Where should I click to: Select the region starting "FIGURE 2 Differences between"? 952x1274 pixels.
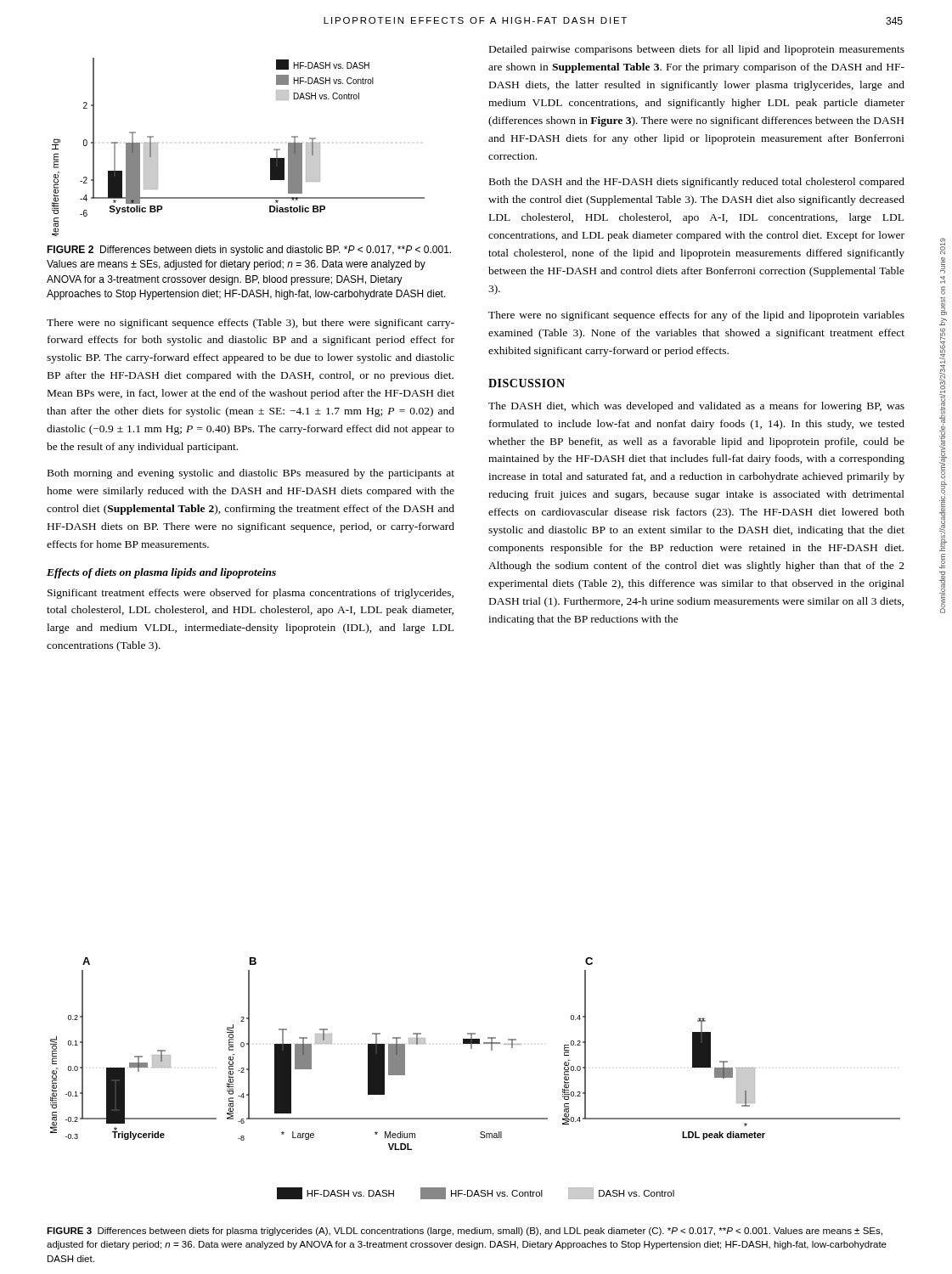tap(249, 272)
